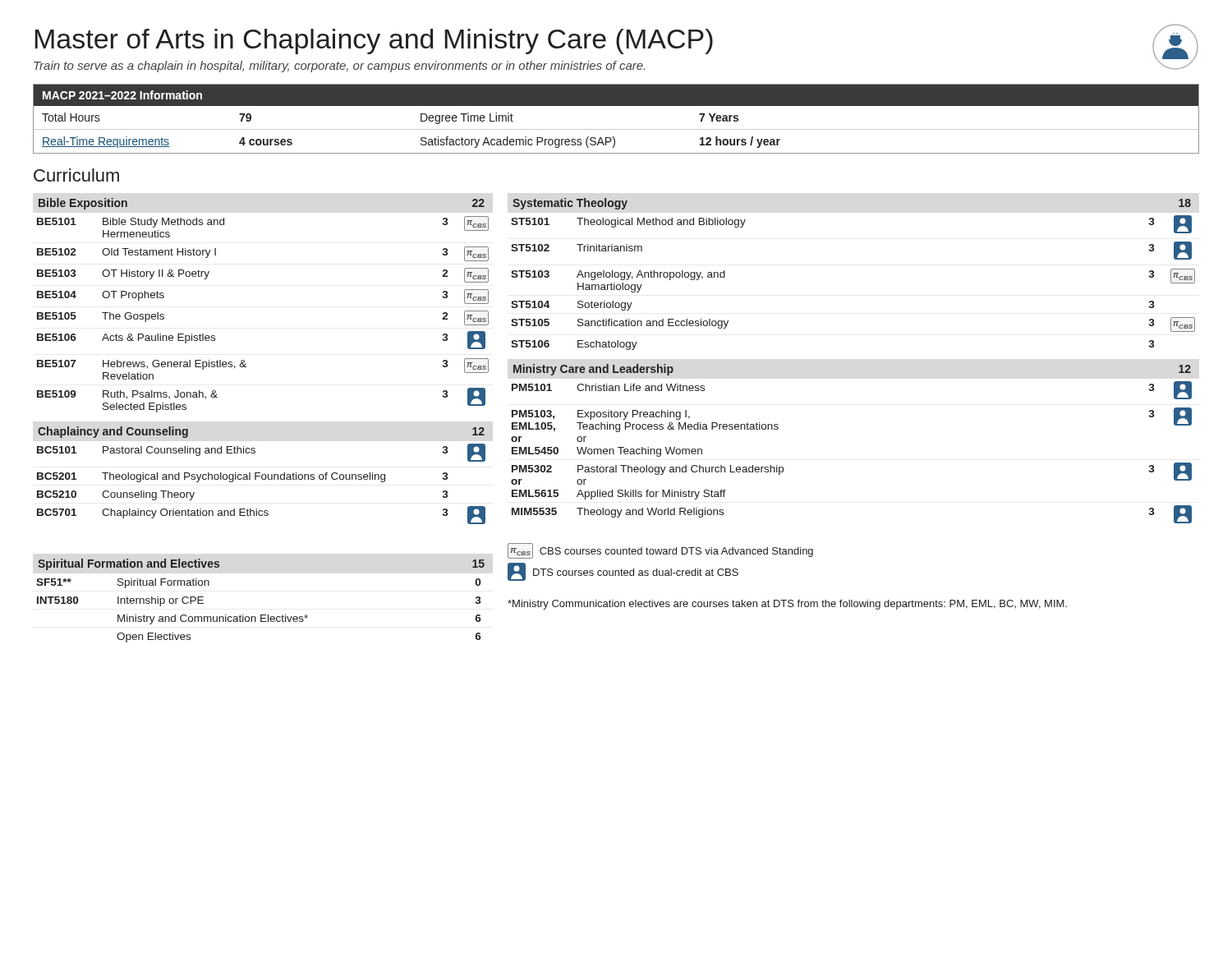Locate the text block that reads "Ministry Communication electives are courses taken at"

[788, 604]
